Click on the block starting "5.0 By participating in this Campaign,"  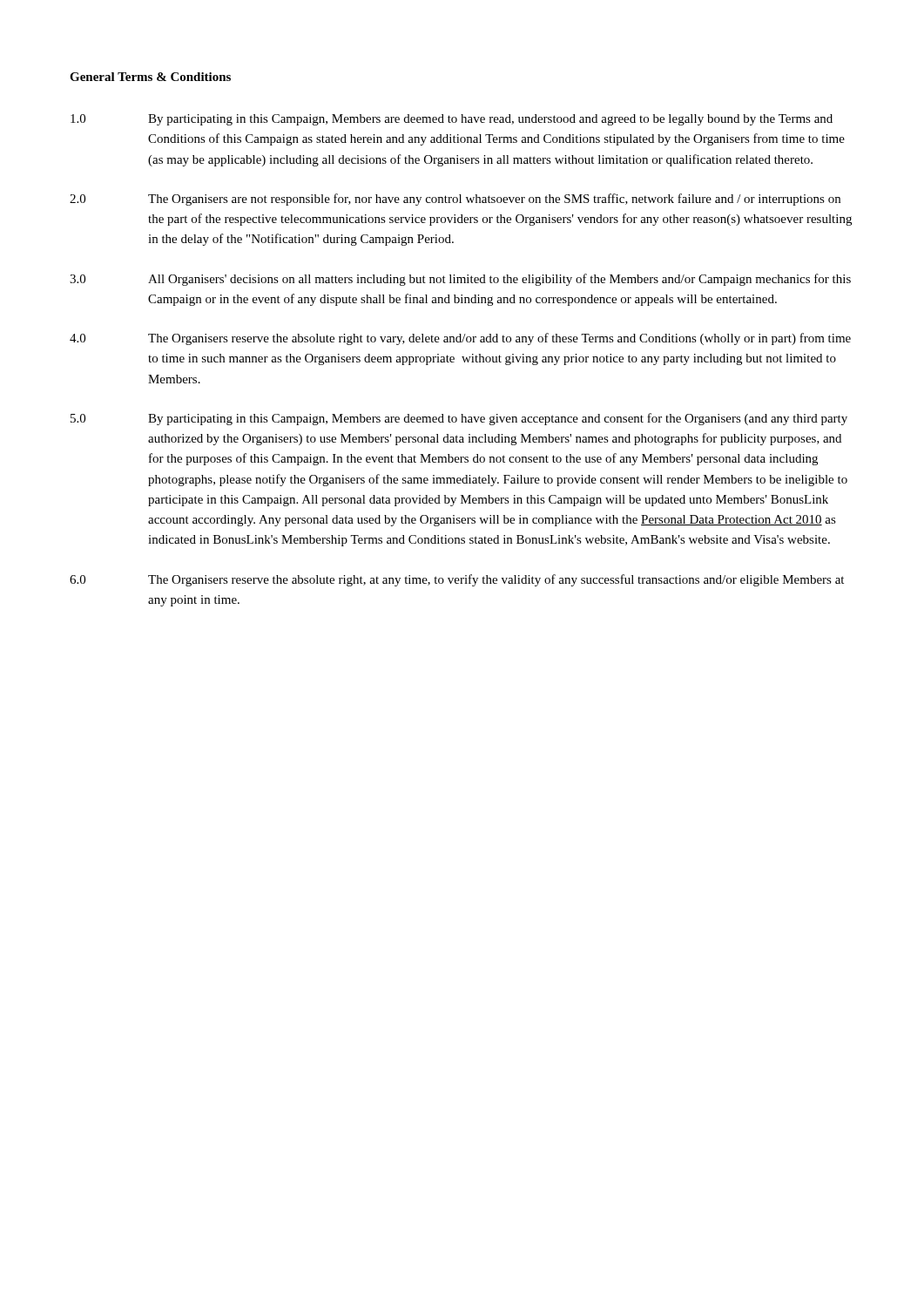point(462,479)
